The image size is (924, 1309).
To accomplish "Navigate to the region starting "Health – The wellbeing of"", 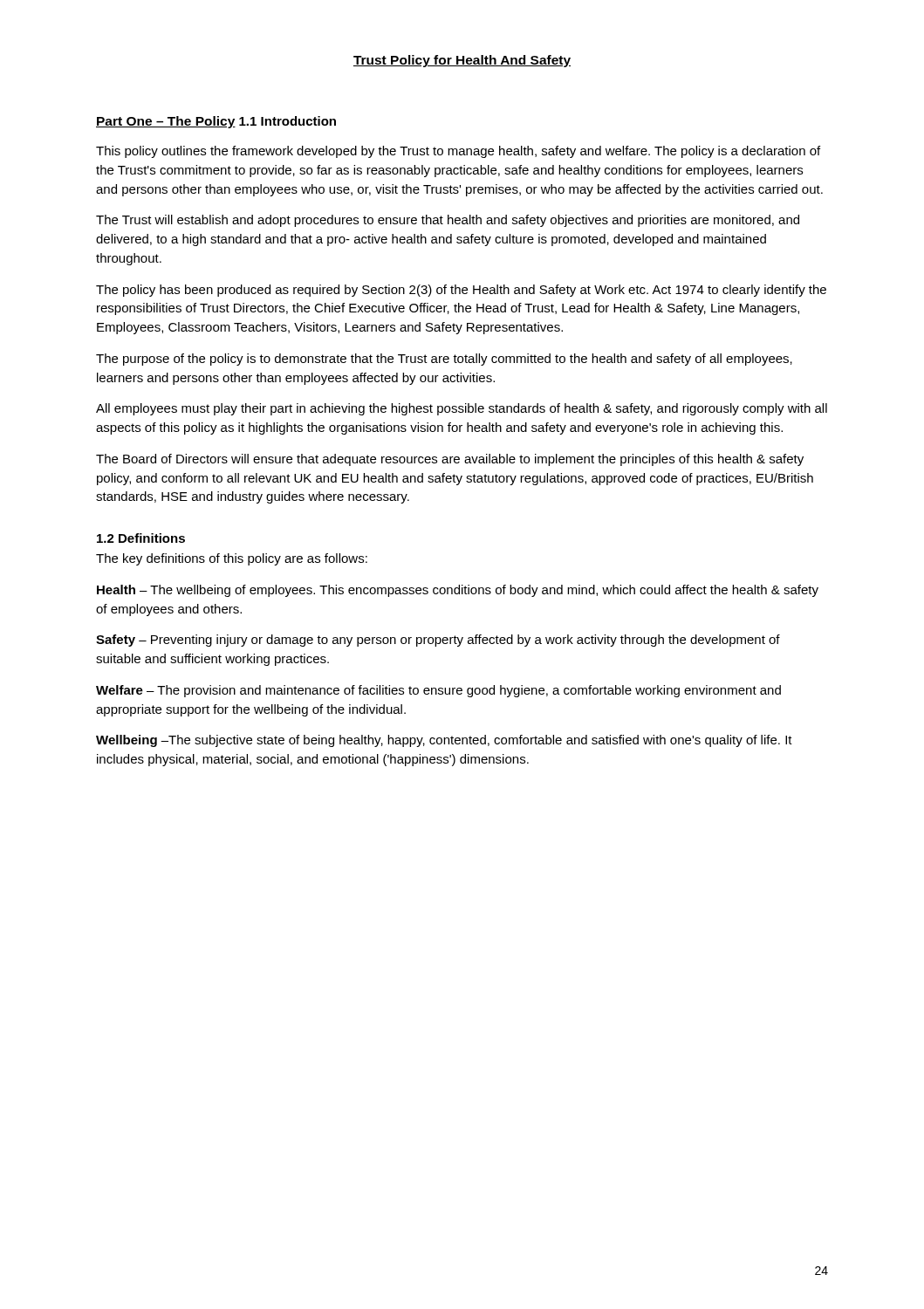I will pos(462,599).
